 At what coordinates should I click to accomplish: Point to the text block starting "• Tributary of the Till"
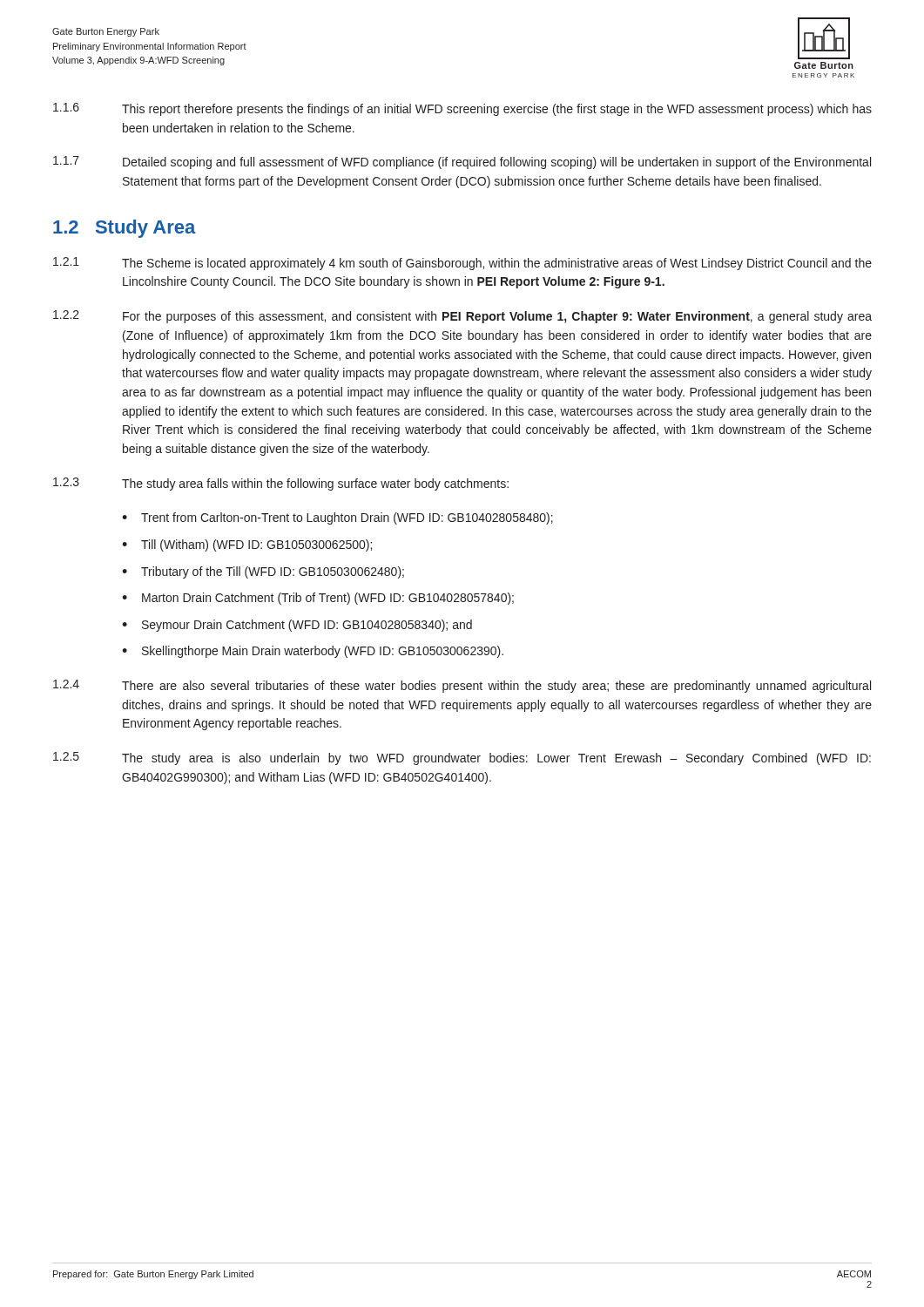[263, 572]
